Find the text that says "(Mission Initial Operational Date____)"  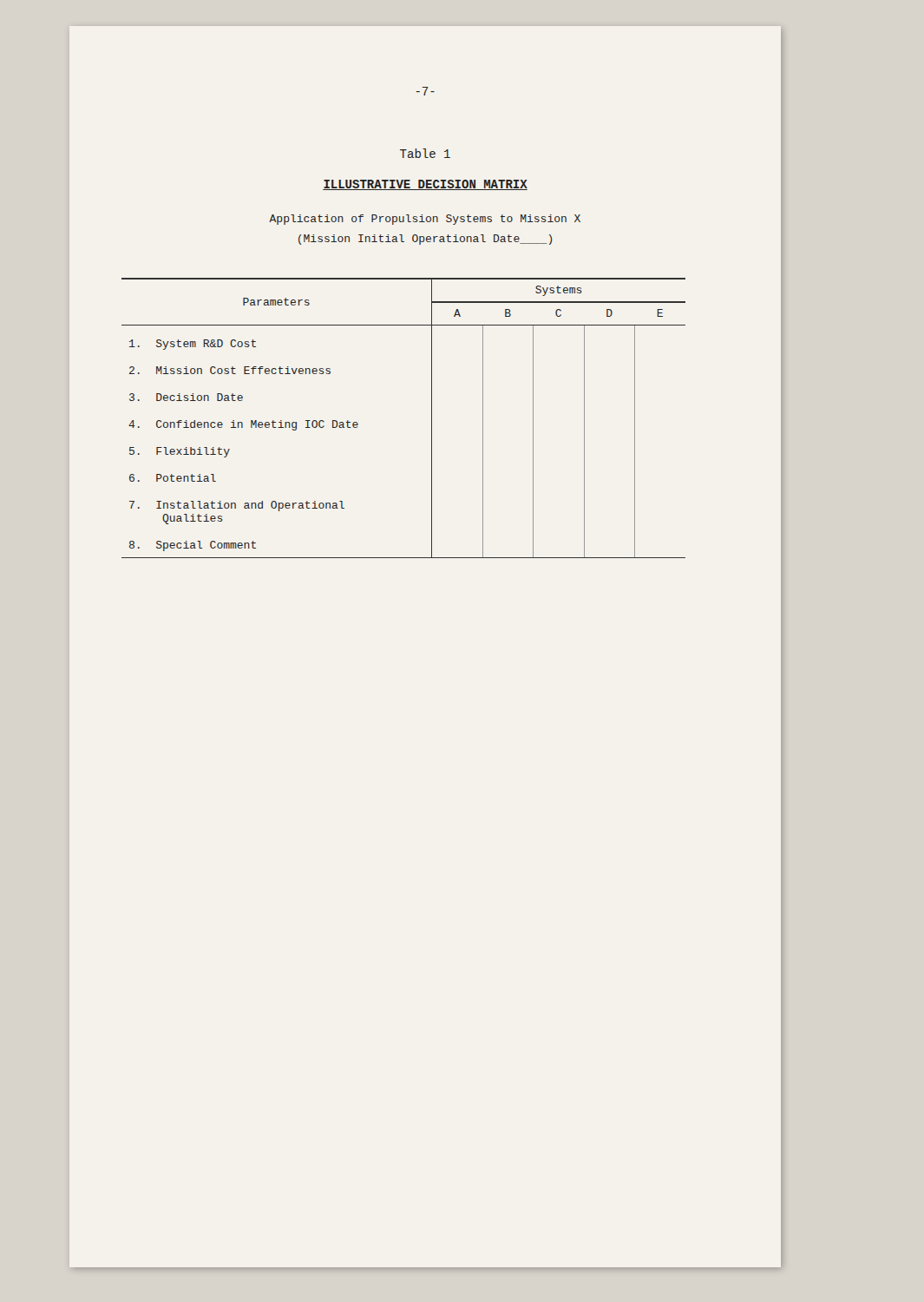tap(425, 239)
